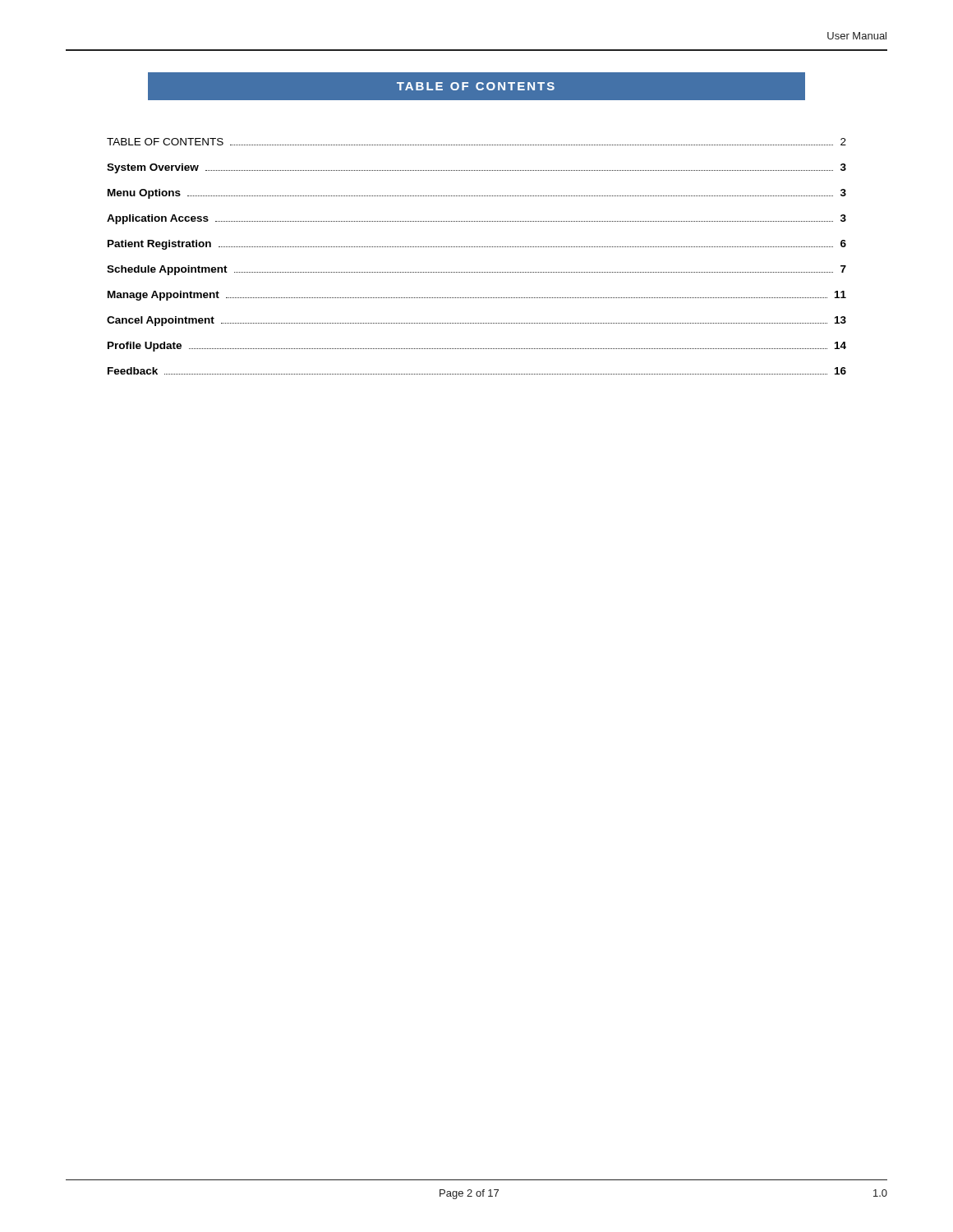Point to "Cancel Appointment 13"
The width and height of the screenshot is (953, 1232).
click(x=476, y=320)
